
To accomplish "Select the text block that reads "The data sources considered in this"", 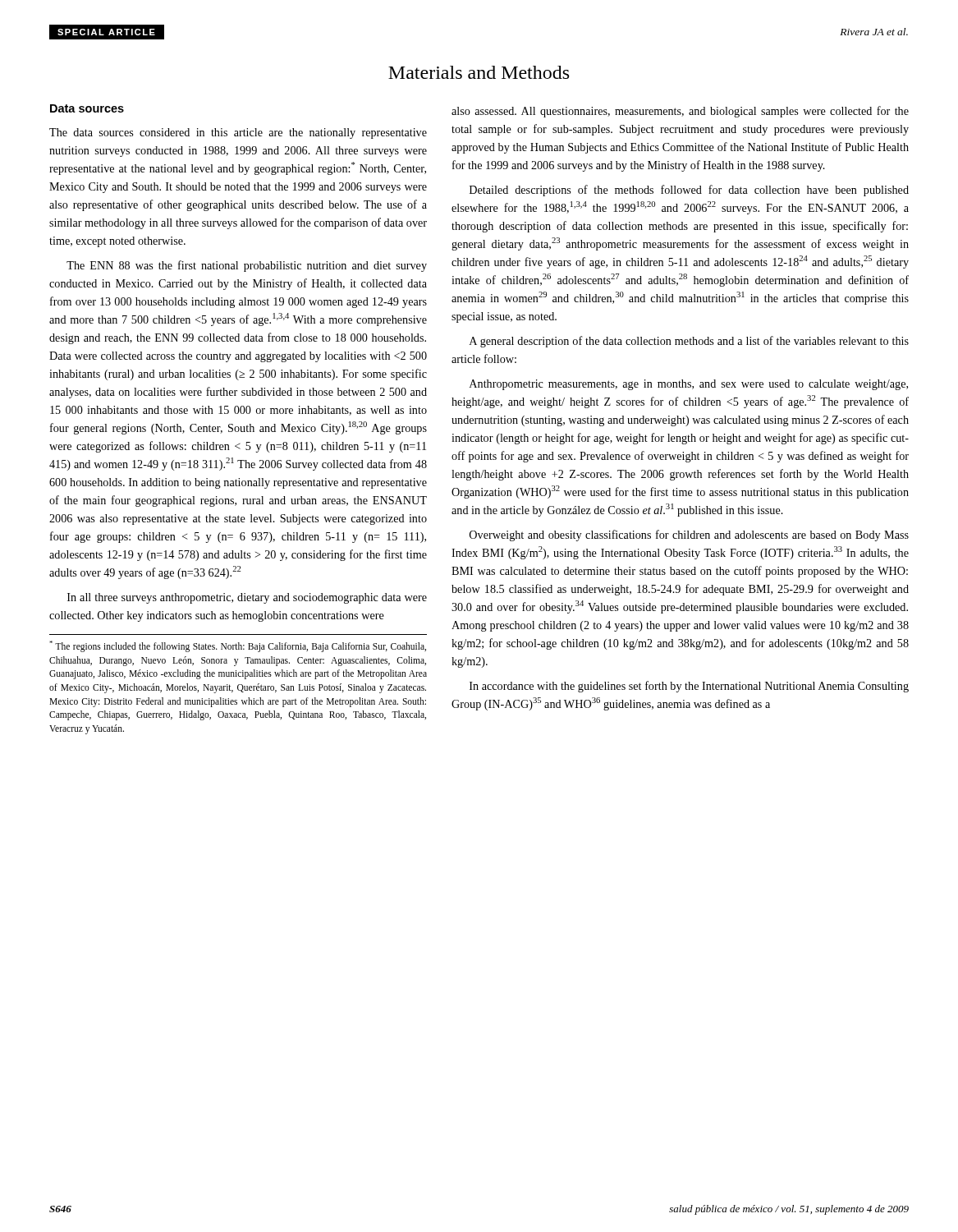I will click(238, 374).
